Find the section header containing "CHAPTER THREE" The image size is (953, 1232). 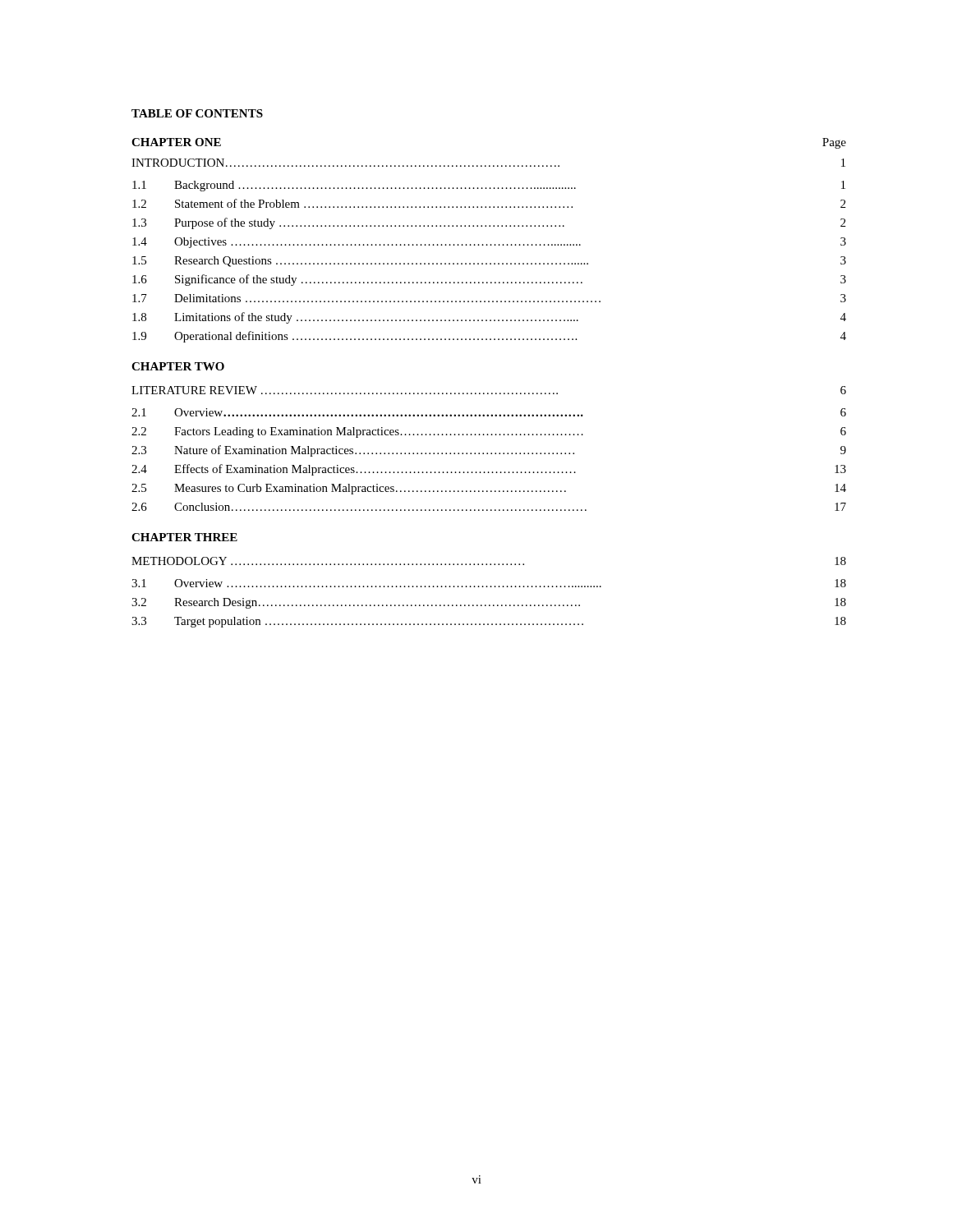(185, 537)
